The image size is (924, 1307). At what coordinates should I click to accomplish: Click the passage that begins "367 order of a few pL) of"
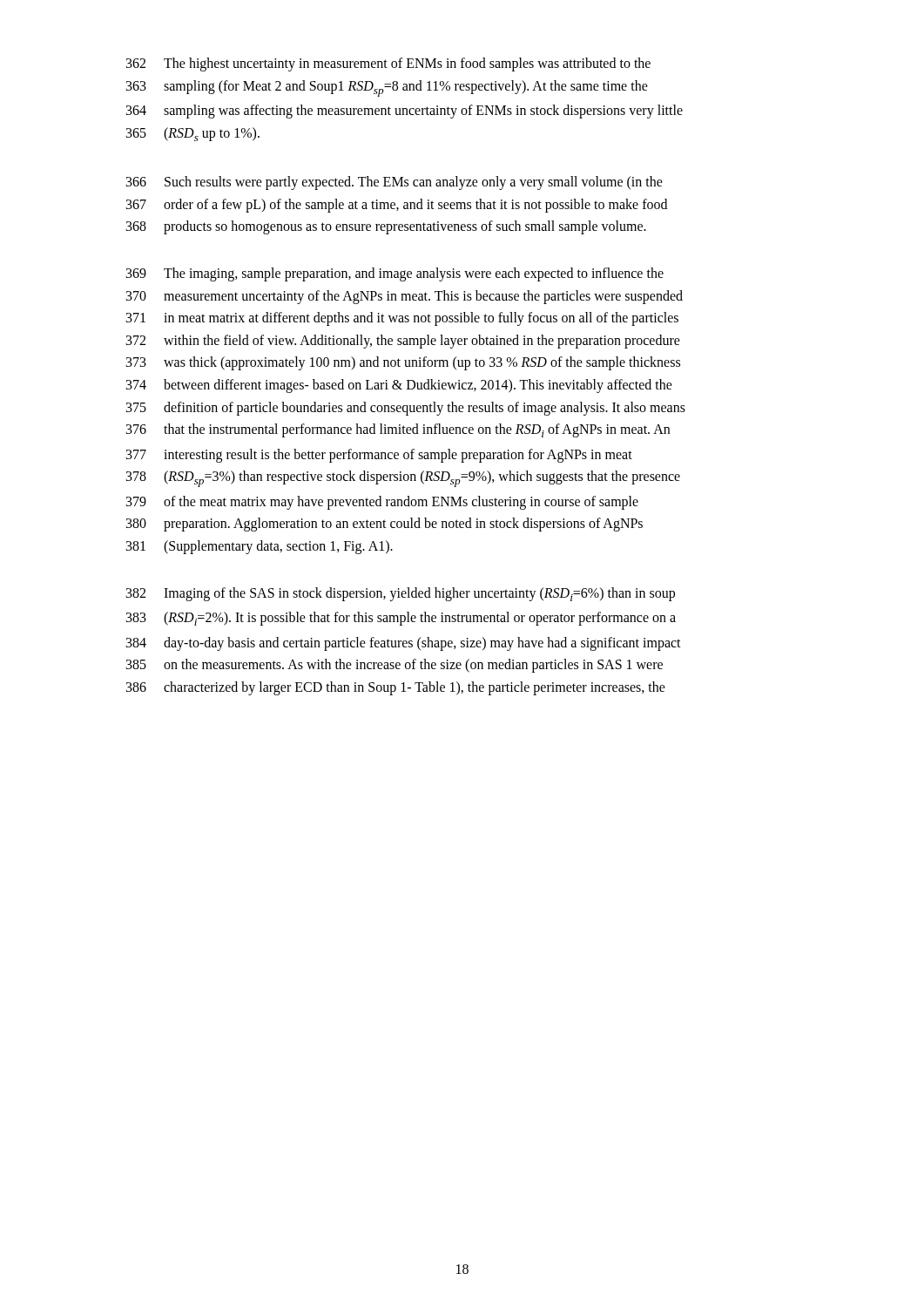471,204
